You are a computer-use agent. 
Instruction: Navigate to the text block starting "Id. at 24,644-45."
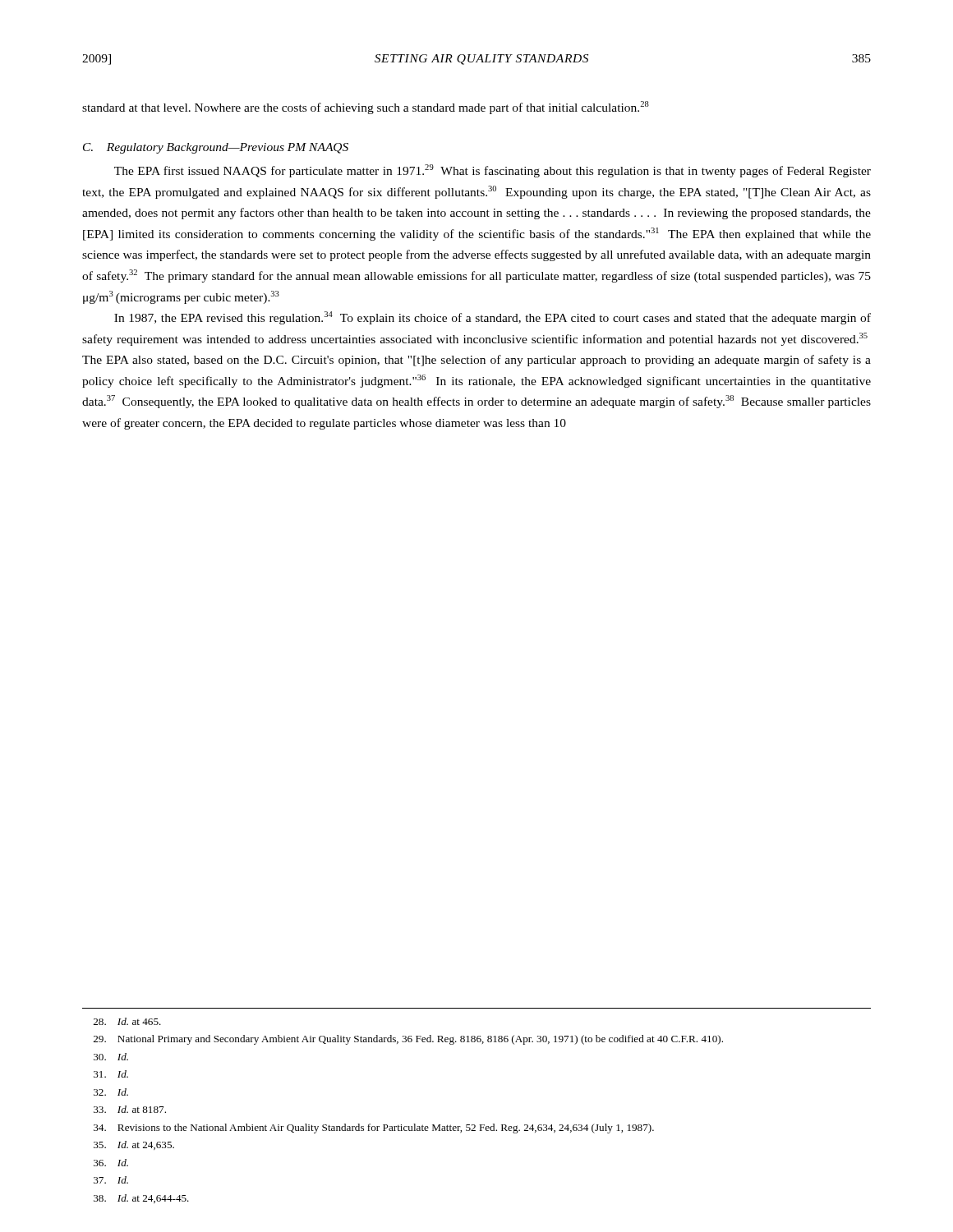click(x=136, y=1198)
